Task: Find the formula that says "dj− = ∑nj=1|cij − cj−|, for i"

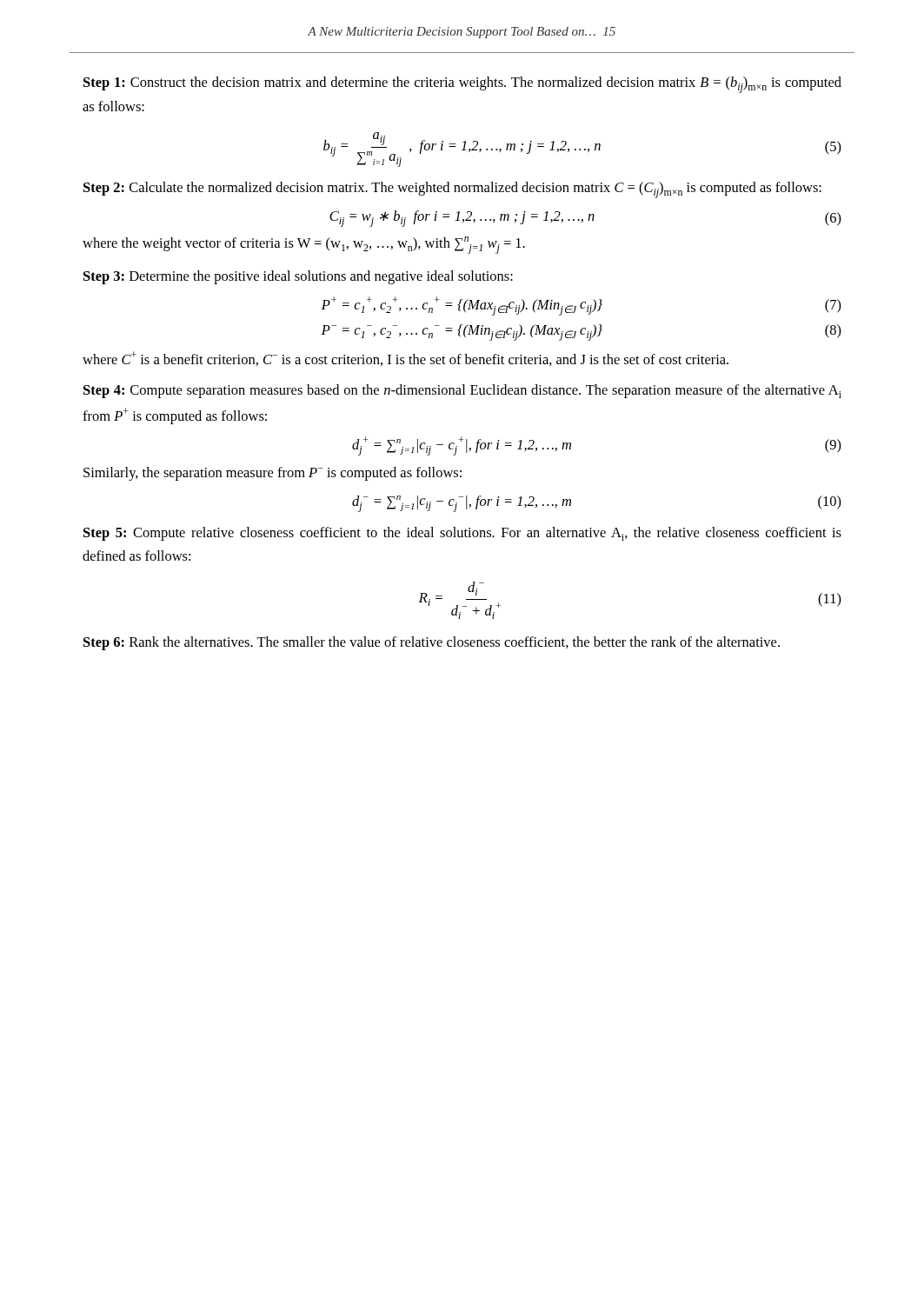Action: click(x=453, y=505)
